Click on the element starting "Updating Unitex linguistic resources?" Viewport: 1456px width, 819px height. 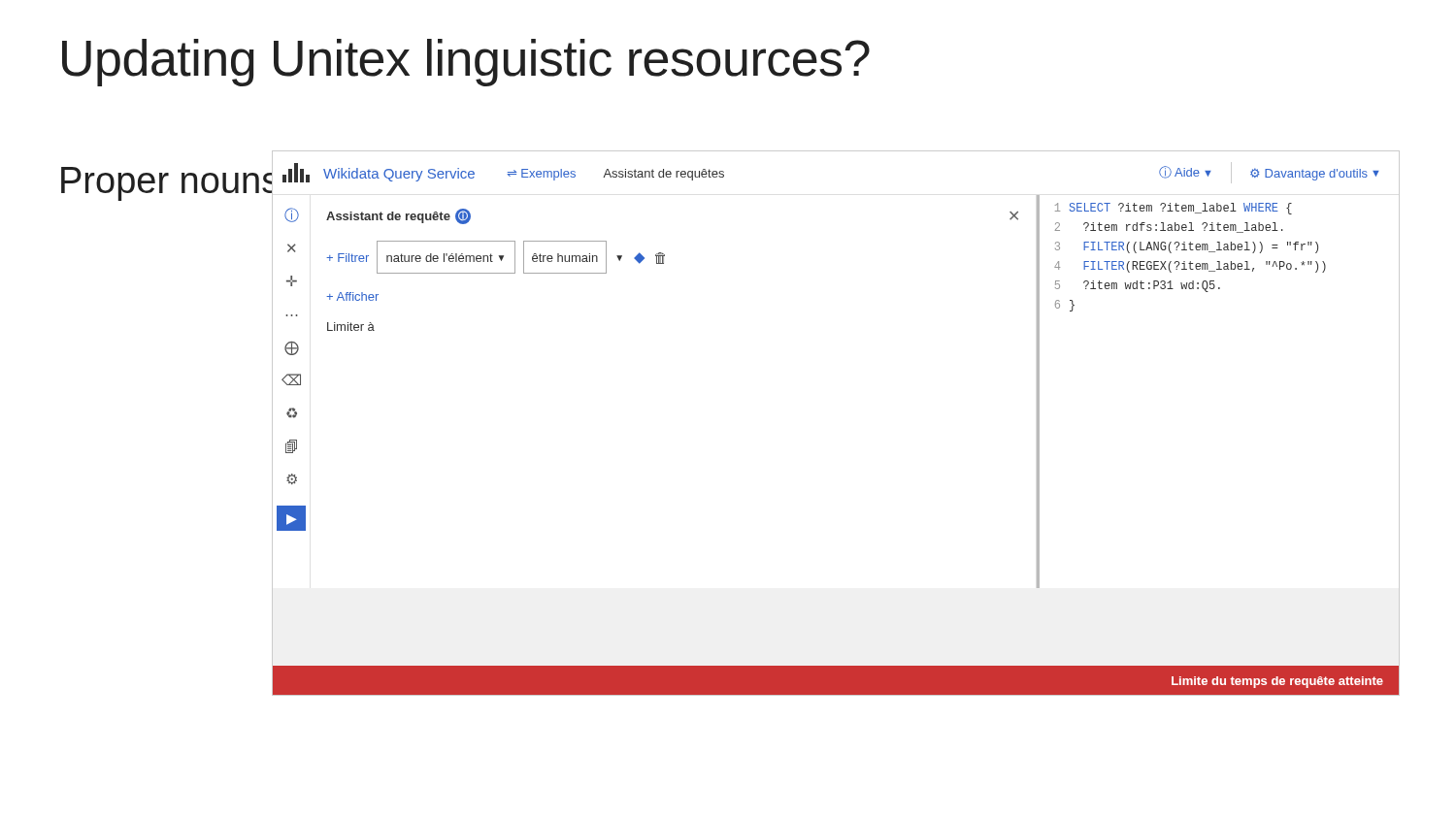click(464, 58)
